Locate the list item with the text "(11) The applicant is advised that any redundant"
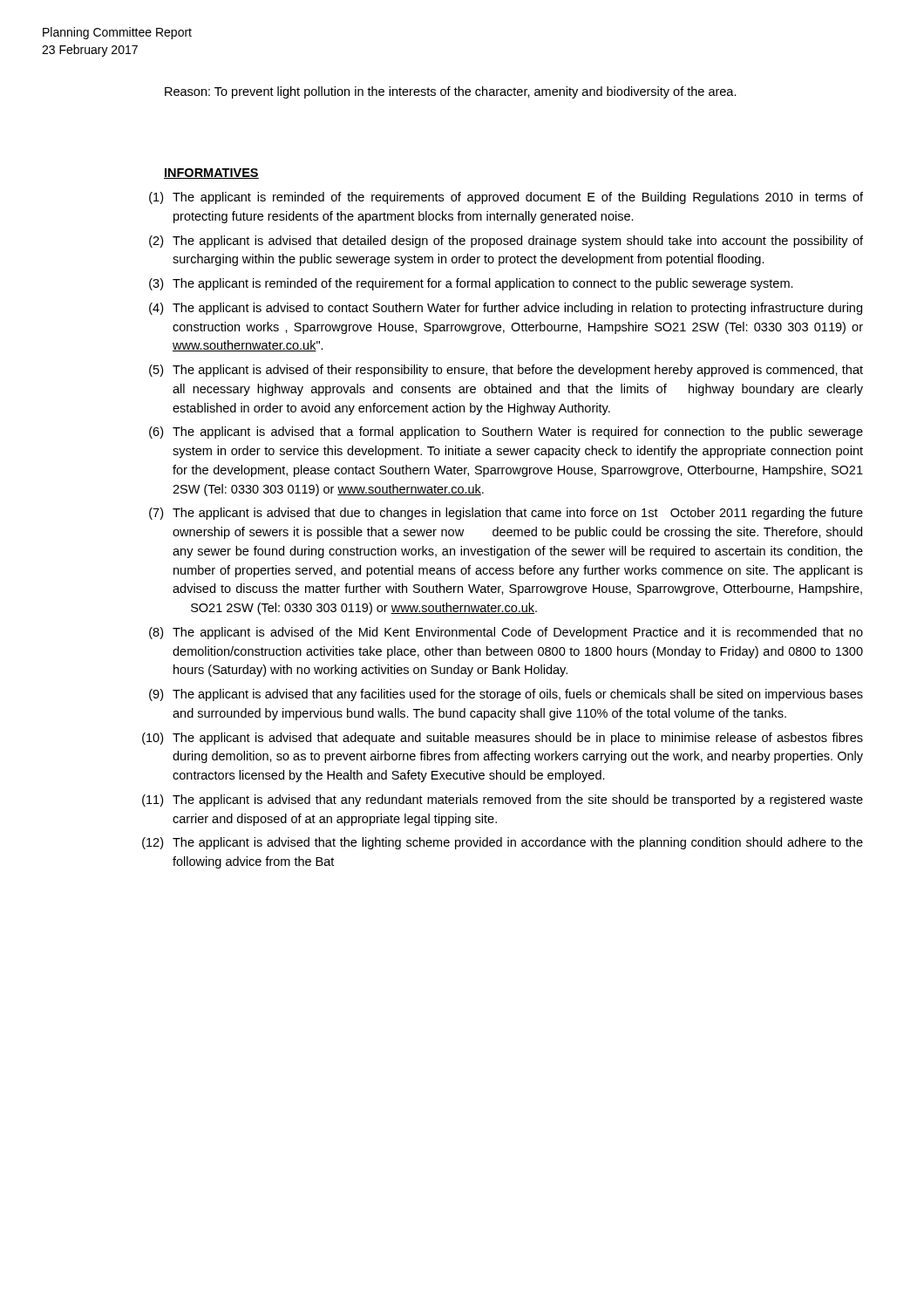The image size is (924, 1308). pyautogui.click(x=462, y=810)
